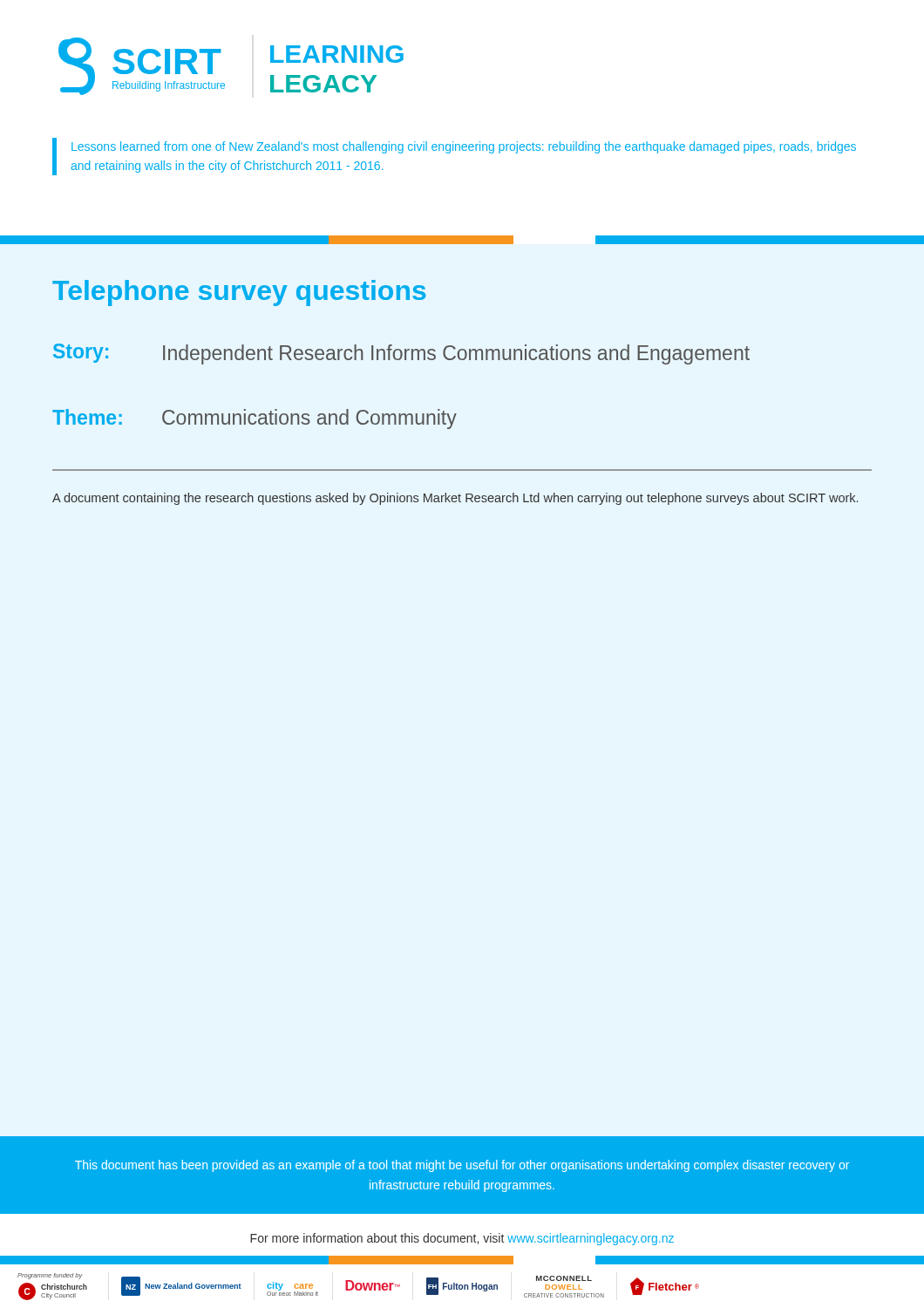Point to the element starting "Telephone survey questions"
Viewport: 924px width, 1308px height.
coord(240,290)
